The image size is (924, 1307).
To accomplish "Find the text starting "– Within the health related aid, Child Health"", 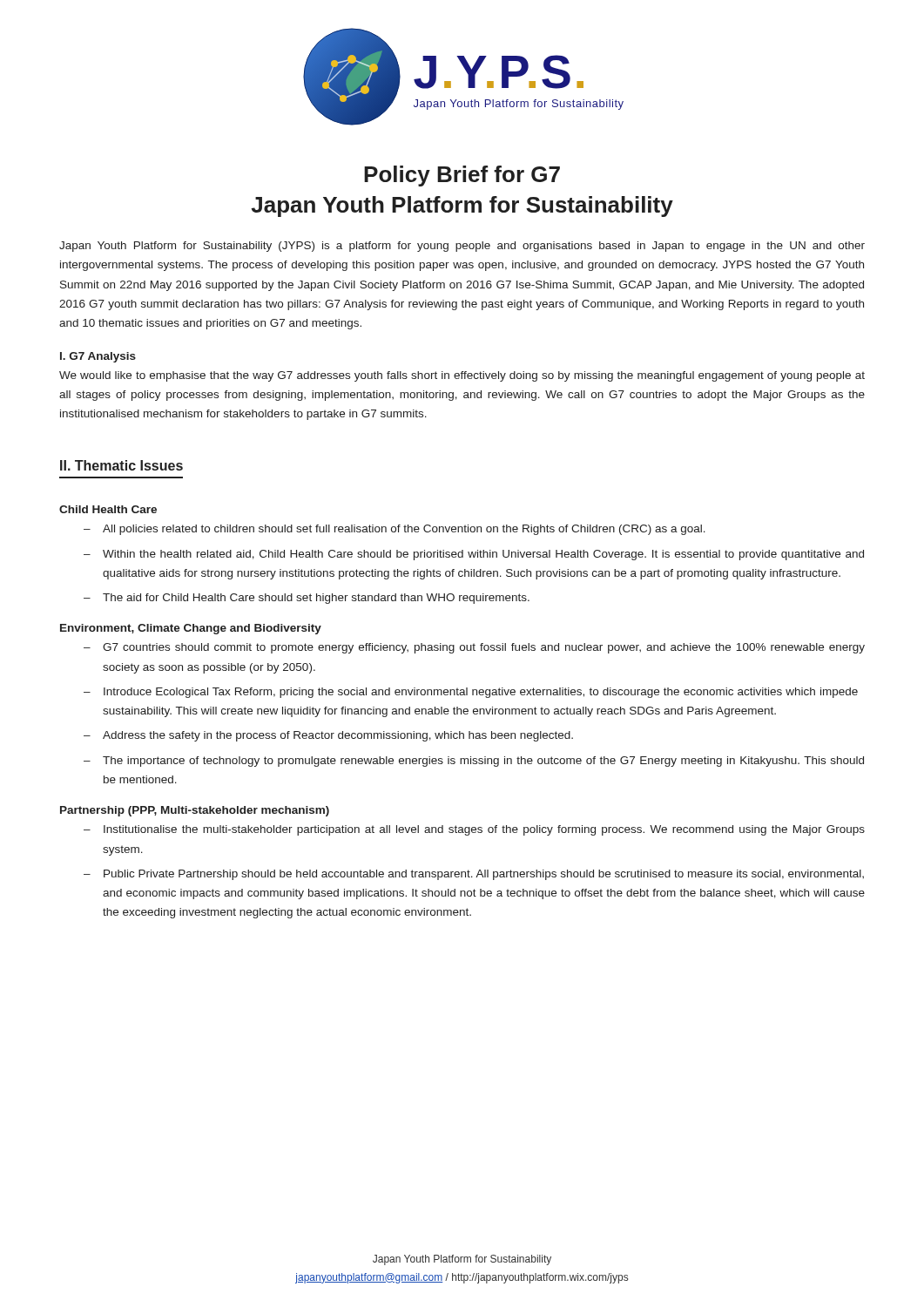I will pyautogui.click(x=474, y=564).
